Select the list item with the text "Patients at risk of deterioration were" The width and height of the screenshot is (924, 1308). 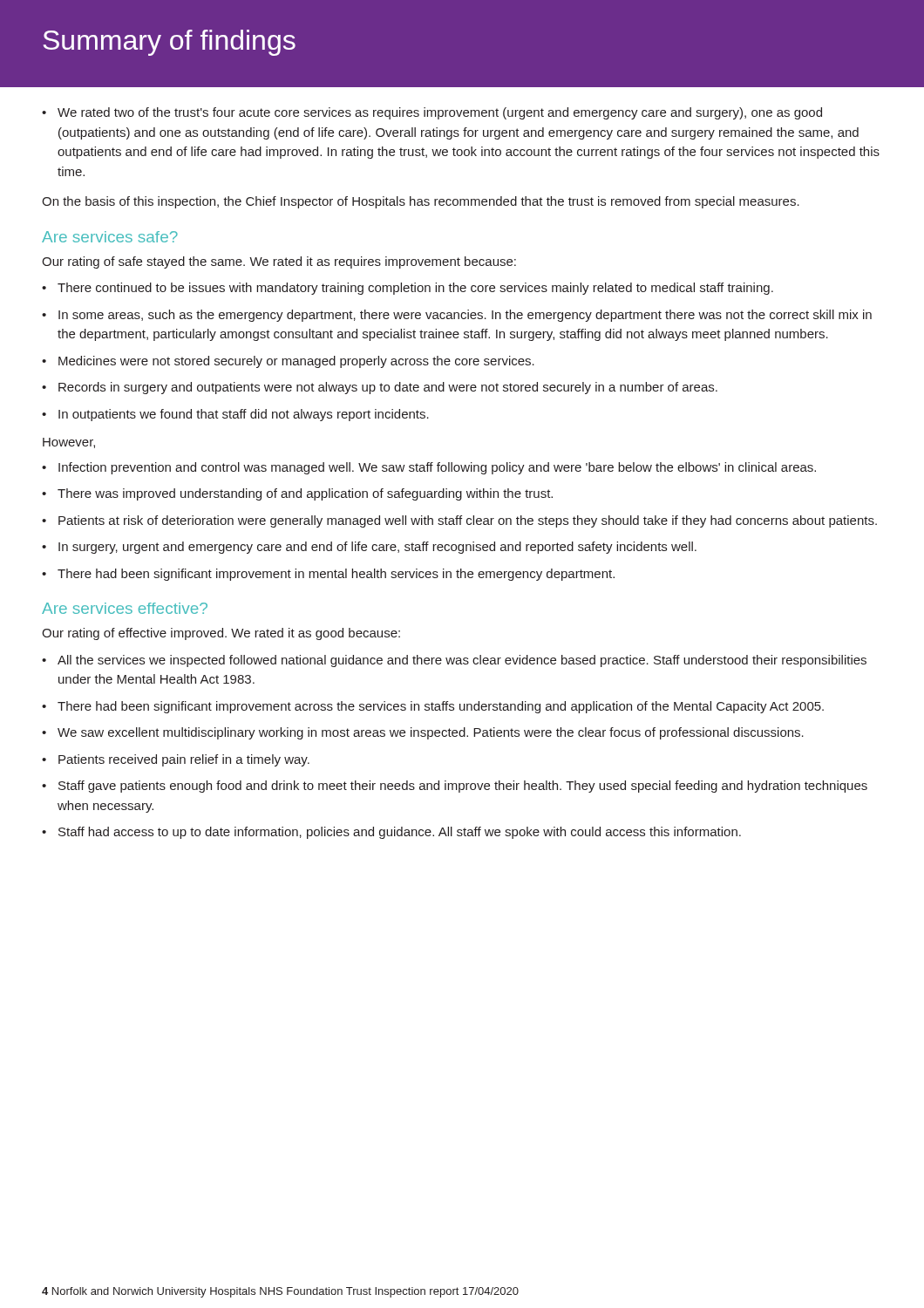click(x=468, y=520)
